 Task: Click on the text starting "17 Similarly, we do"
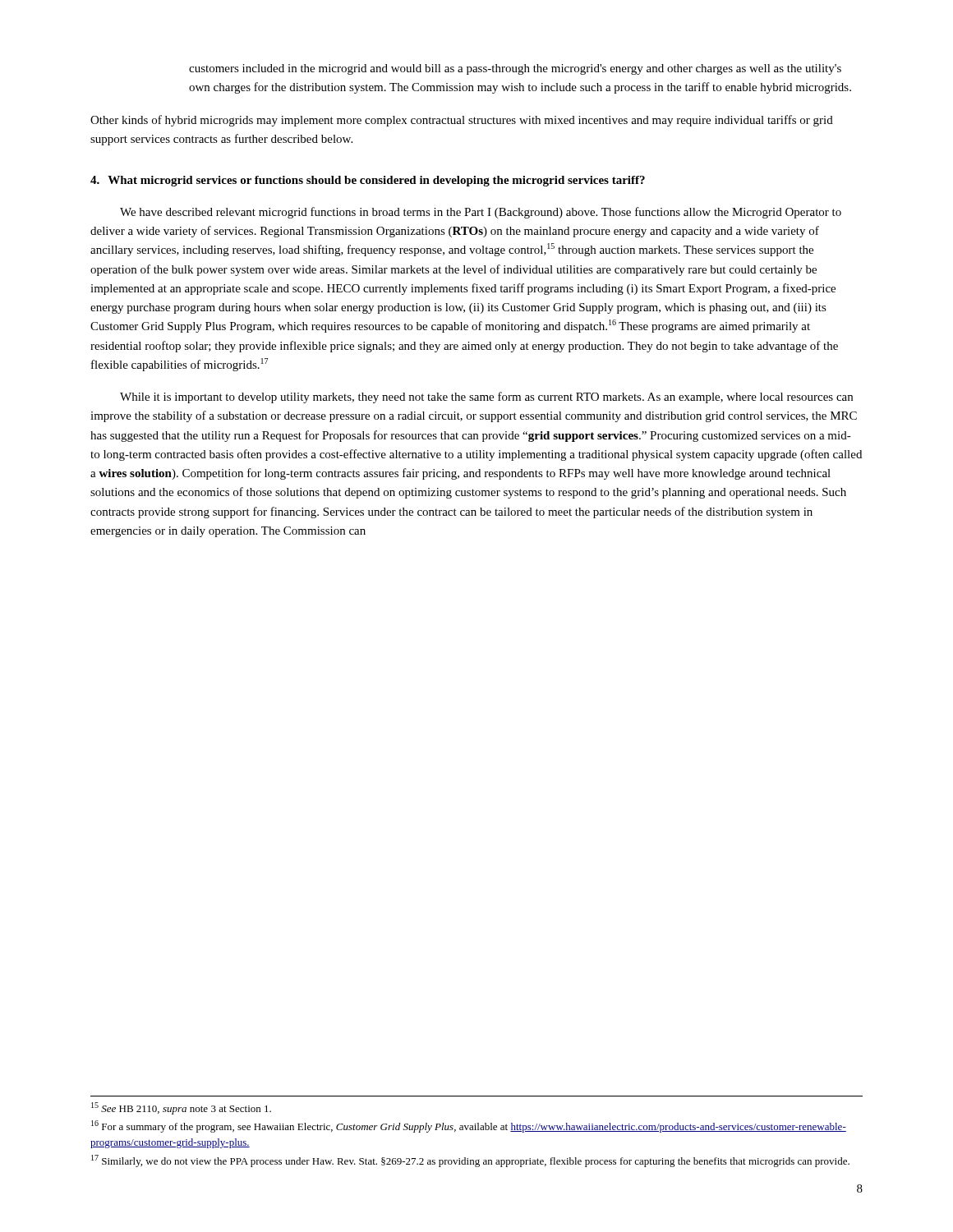pyautogui.click(x=470, y=1161)
